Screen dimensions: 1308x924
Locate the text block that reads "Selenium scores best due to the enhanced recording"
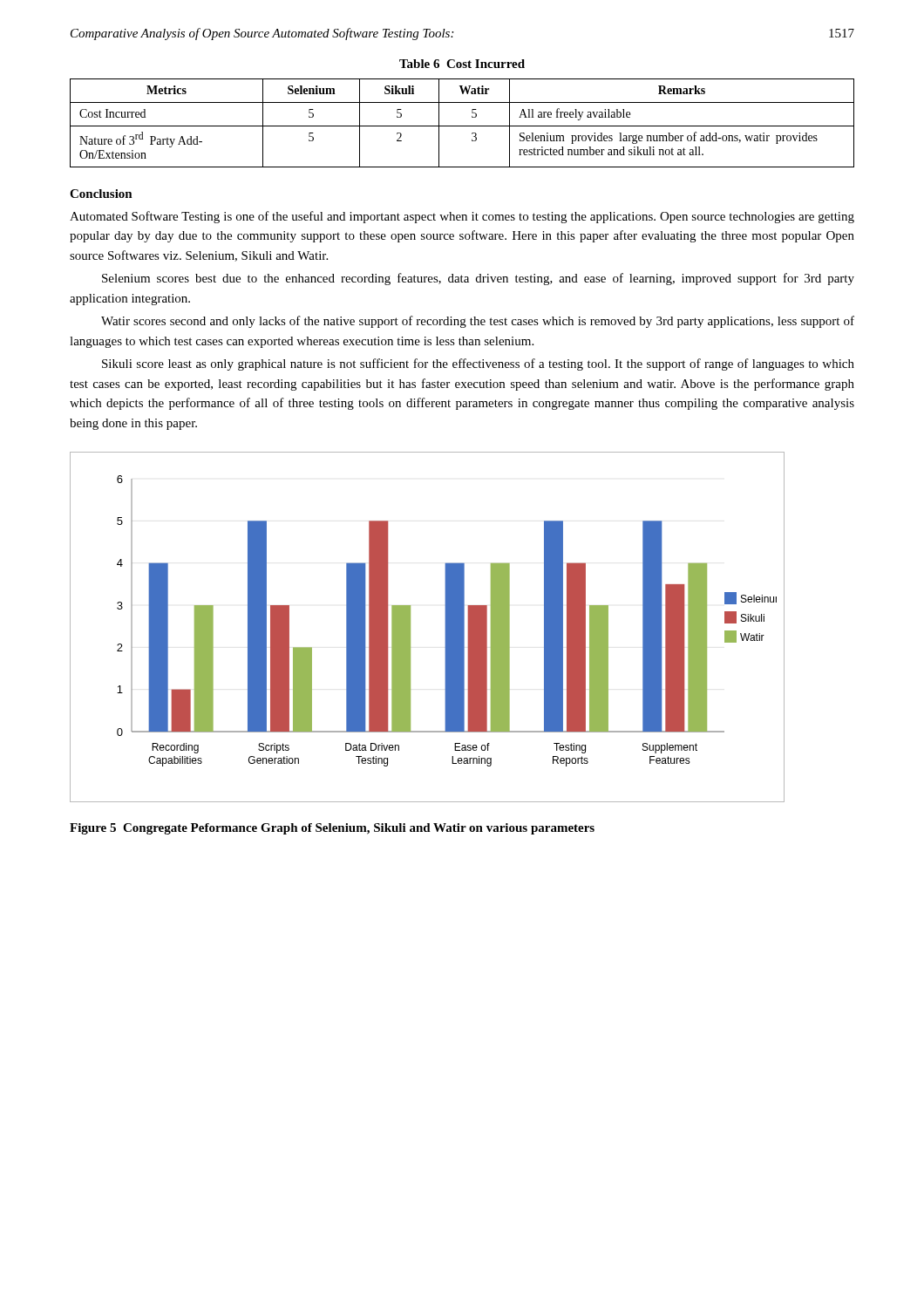point(462,288)
